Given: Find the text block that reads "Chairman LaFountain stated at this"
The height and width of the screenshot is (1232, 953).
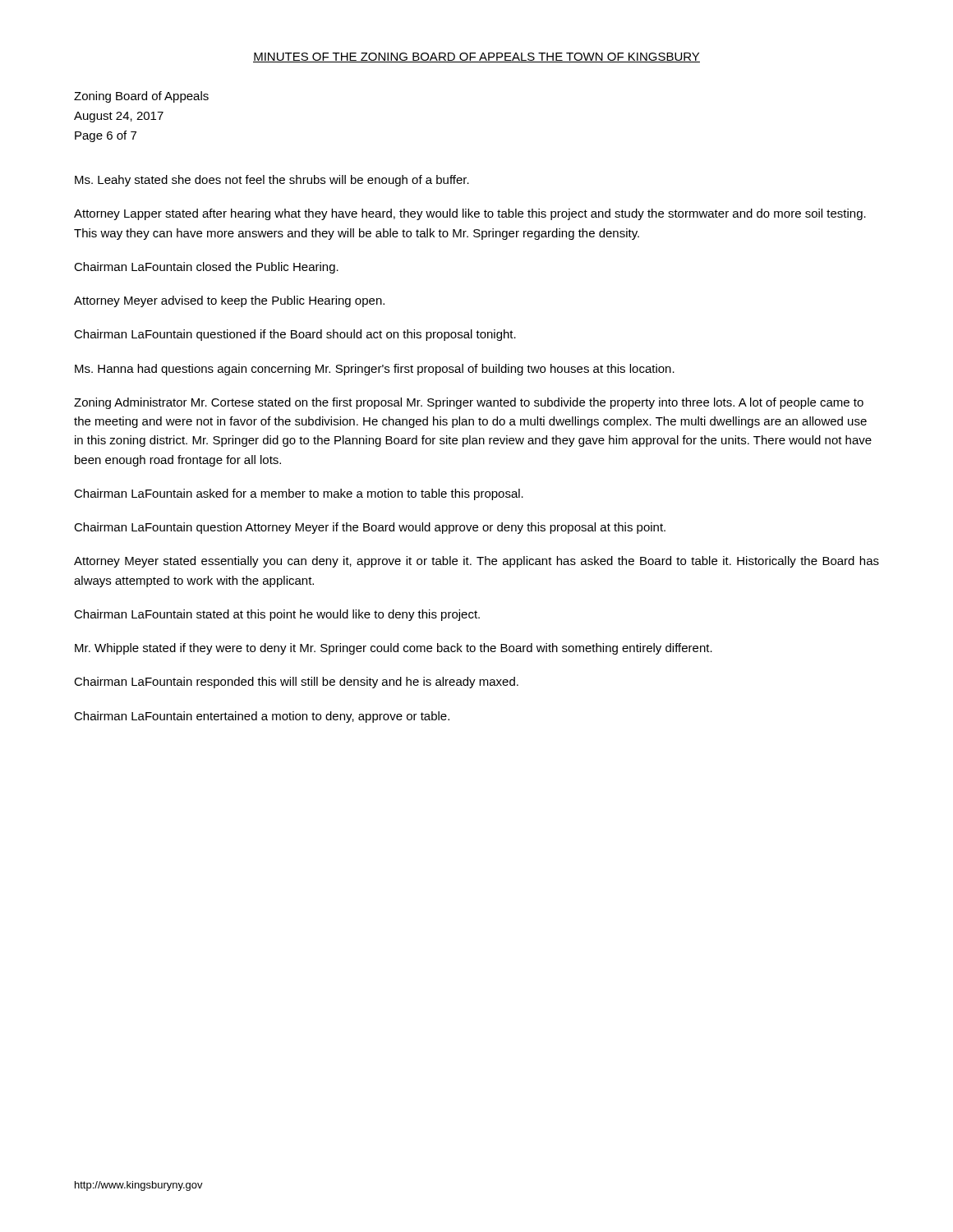Looking at the screenshot, I should point(277,614).
